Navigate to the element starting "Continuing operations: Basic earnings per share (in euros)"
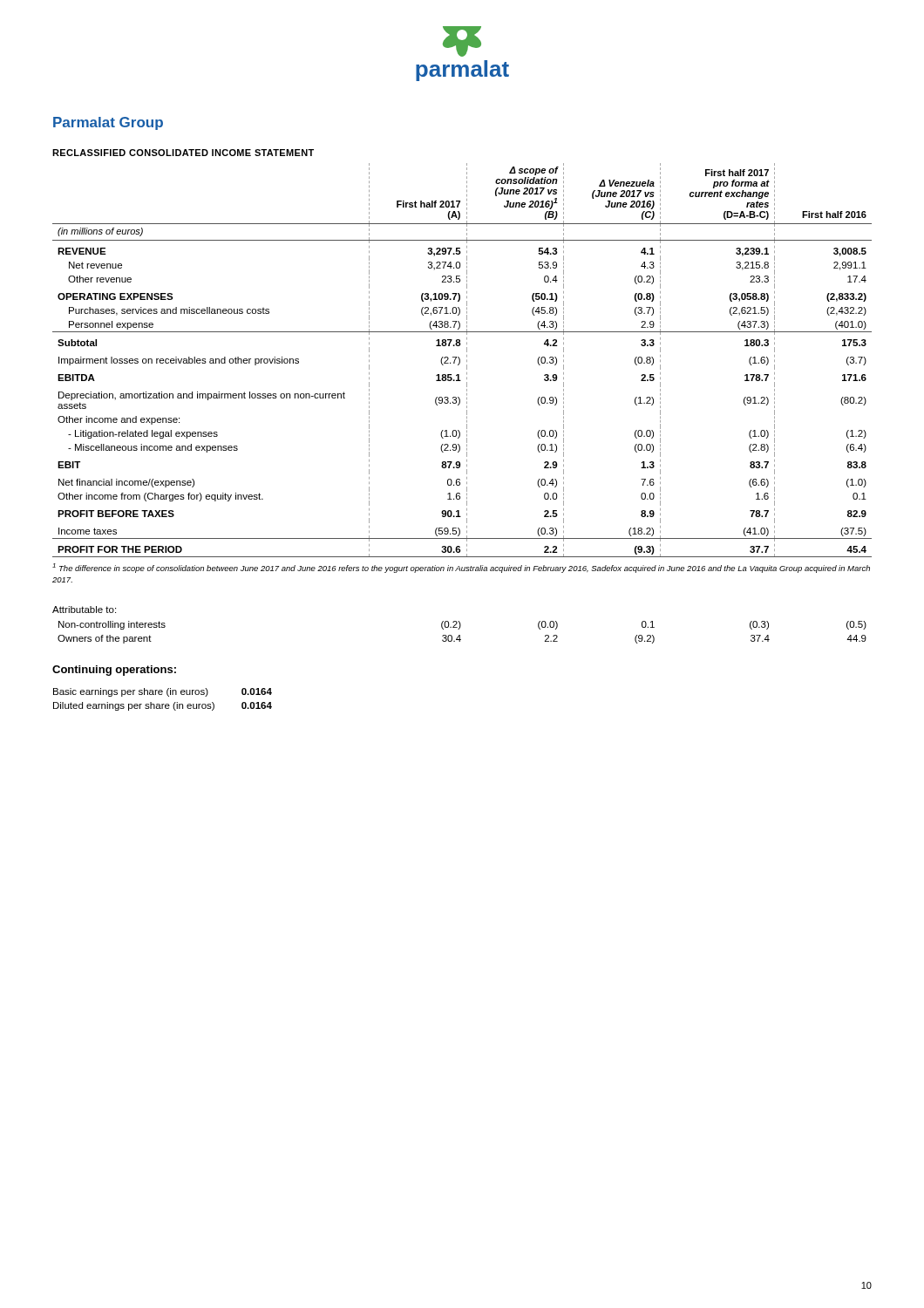 pos(114,671)
